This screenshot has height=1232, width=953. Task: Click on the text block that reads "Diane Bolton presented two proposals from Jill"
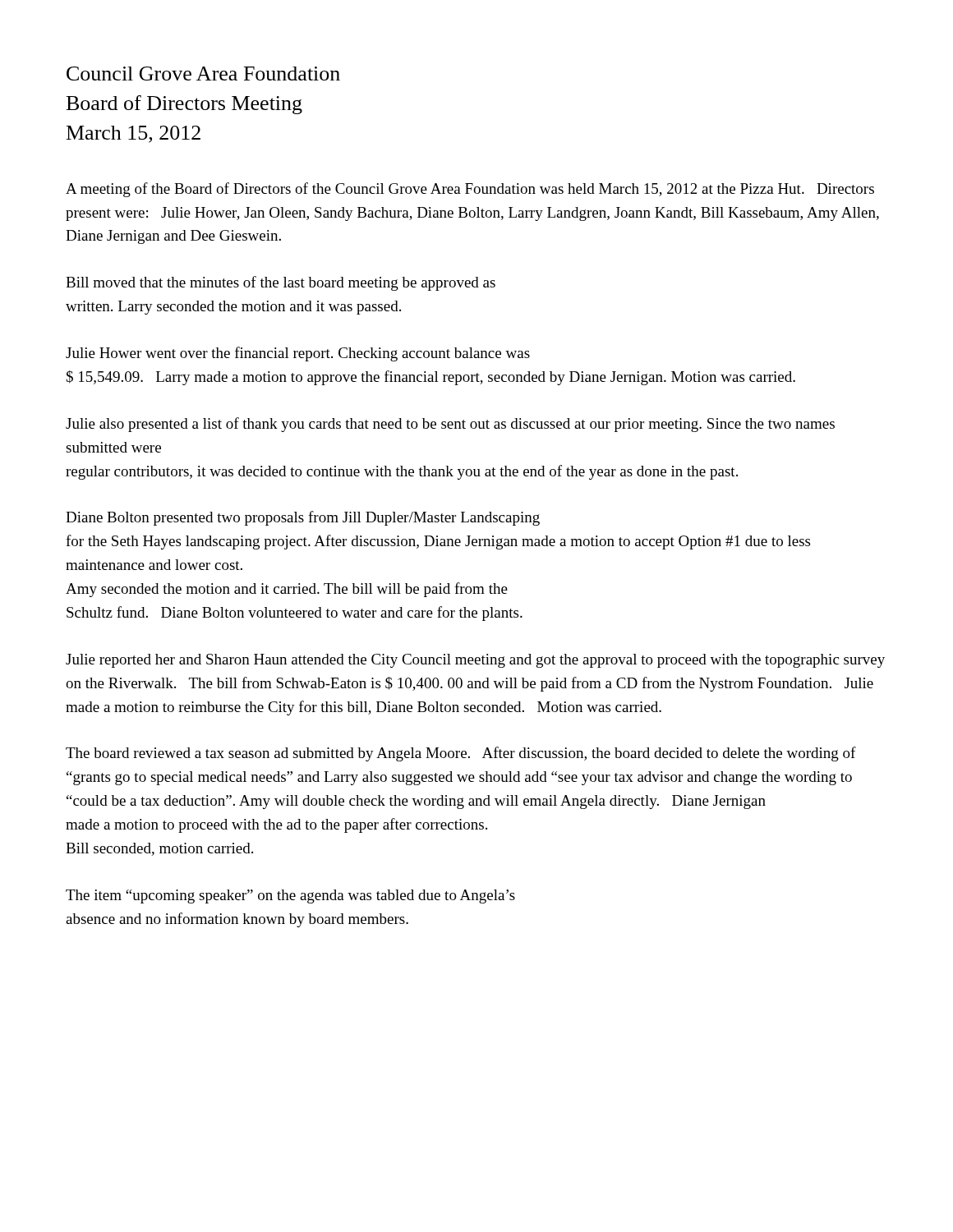(x=303, y=518)
